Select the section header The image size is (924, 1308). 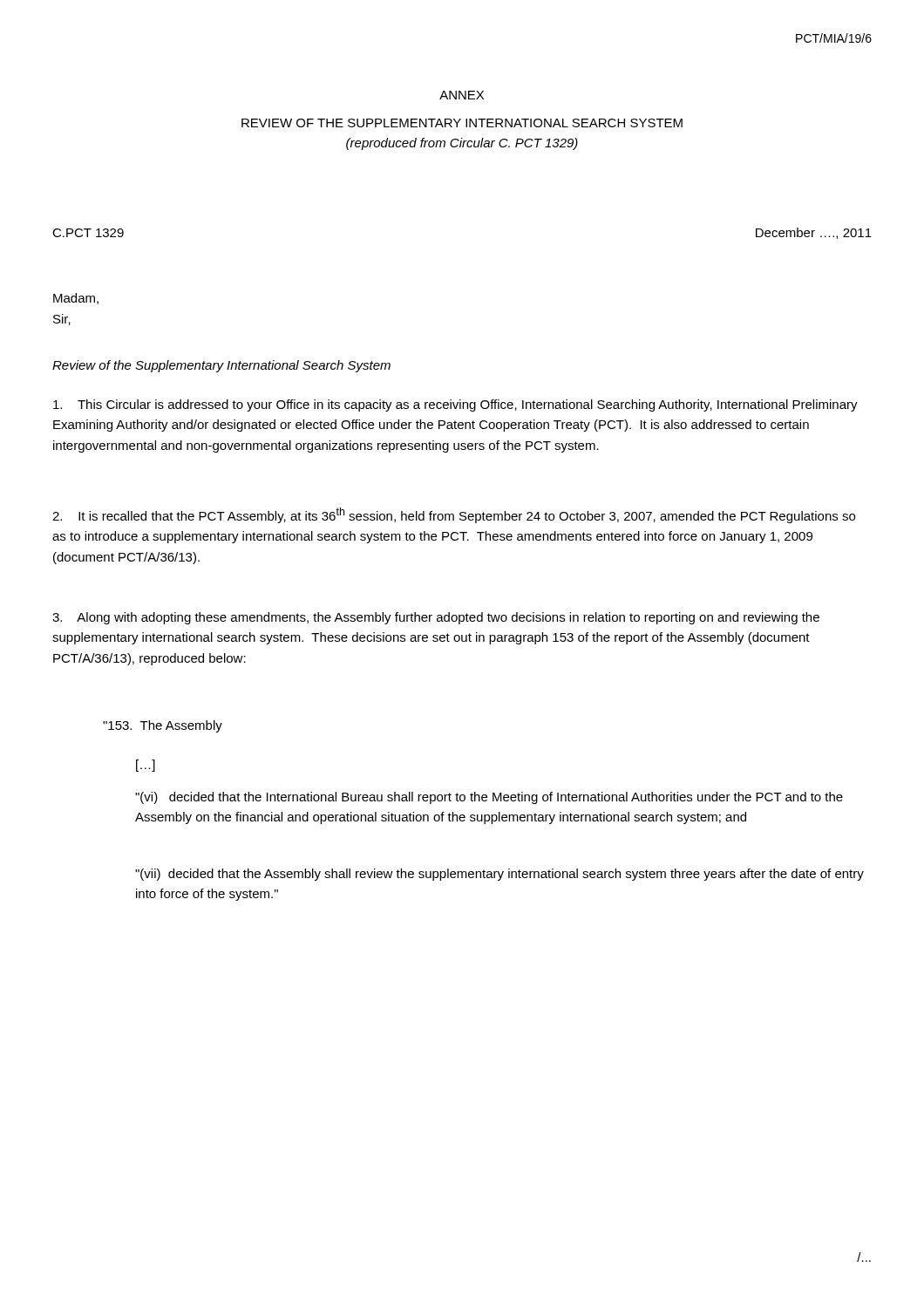(462, 132)
